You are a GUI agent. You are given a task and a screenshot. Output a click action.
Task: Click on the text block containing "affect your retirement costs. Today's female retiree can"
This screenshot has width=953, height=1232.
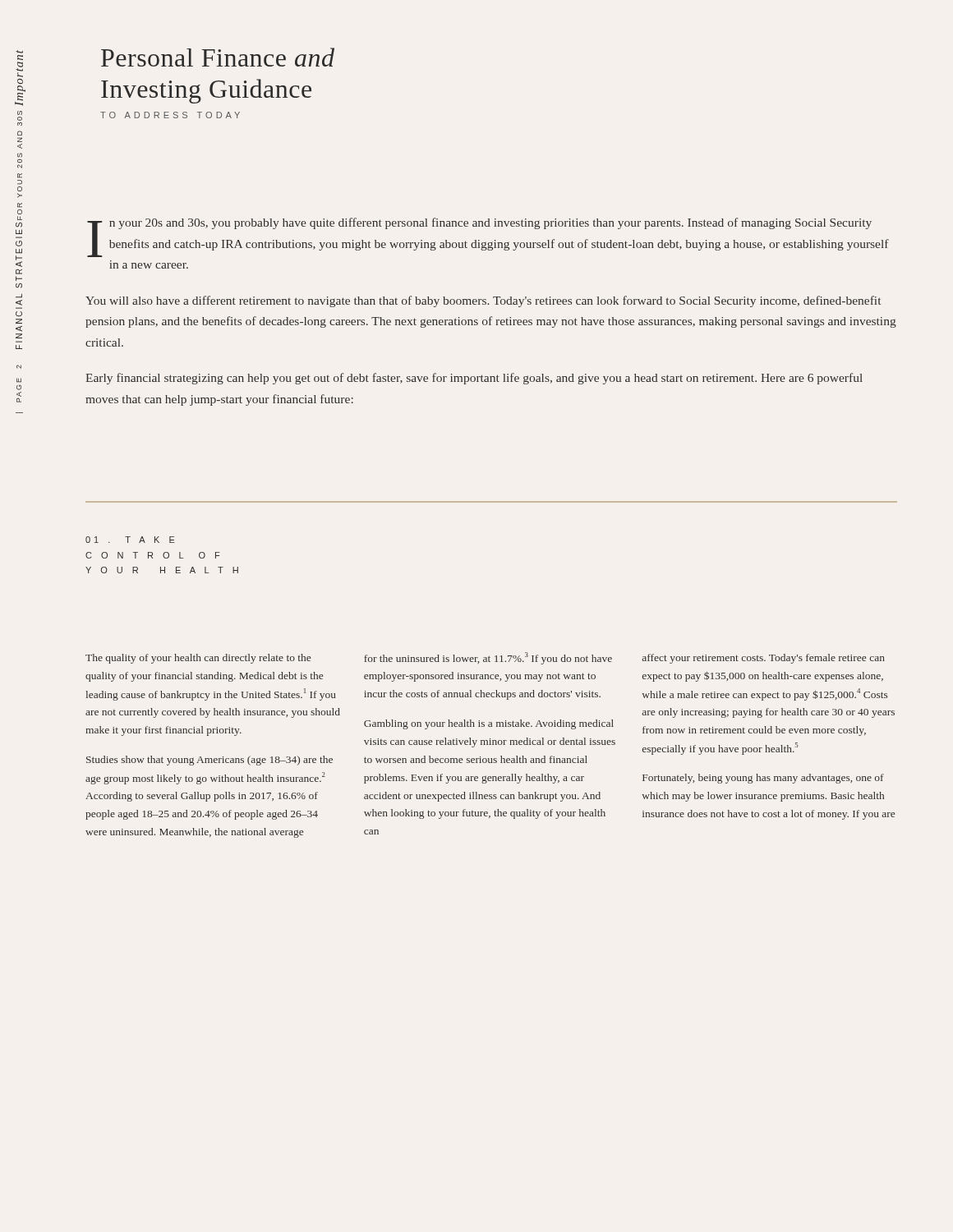pos(768,703)
